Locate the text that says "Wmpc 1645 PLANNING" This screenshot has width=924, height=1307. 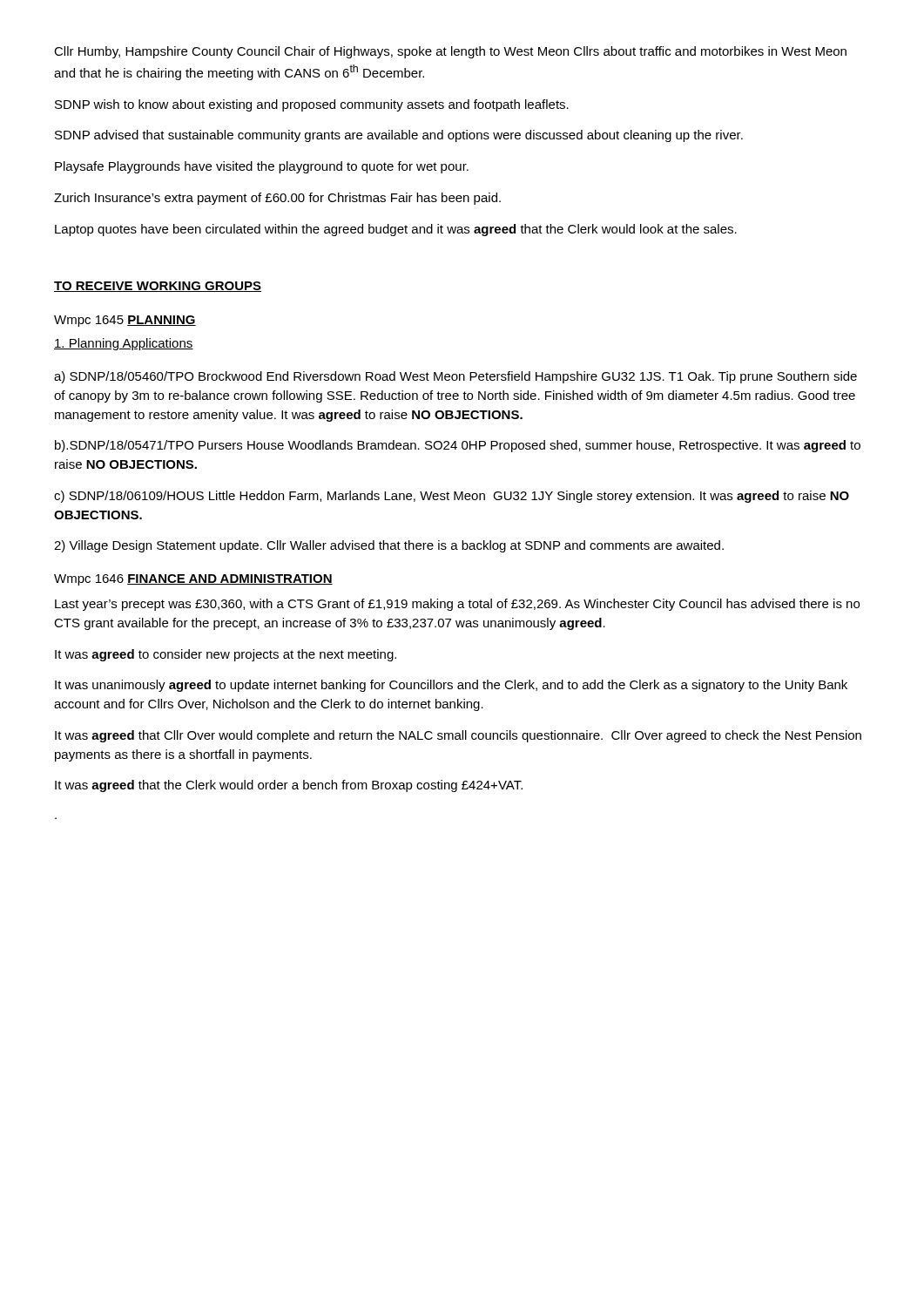pos(125,320)
